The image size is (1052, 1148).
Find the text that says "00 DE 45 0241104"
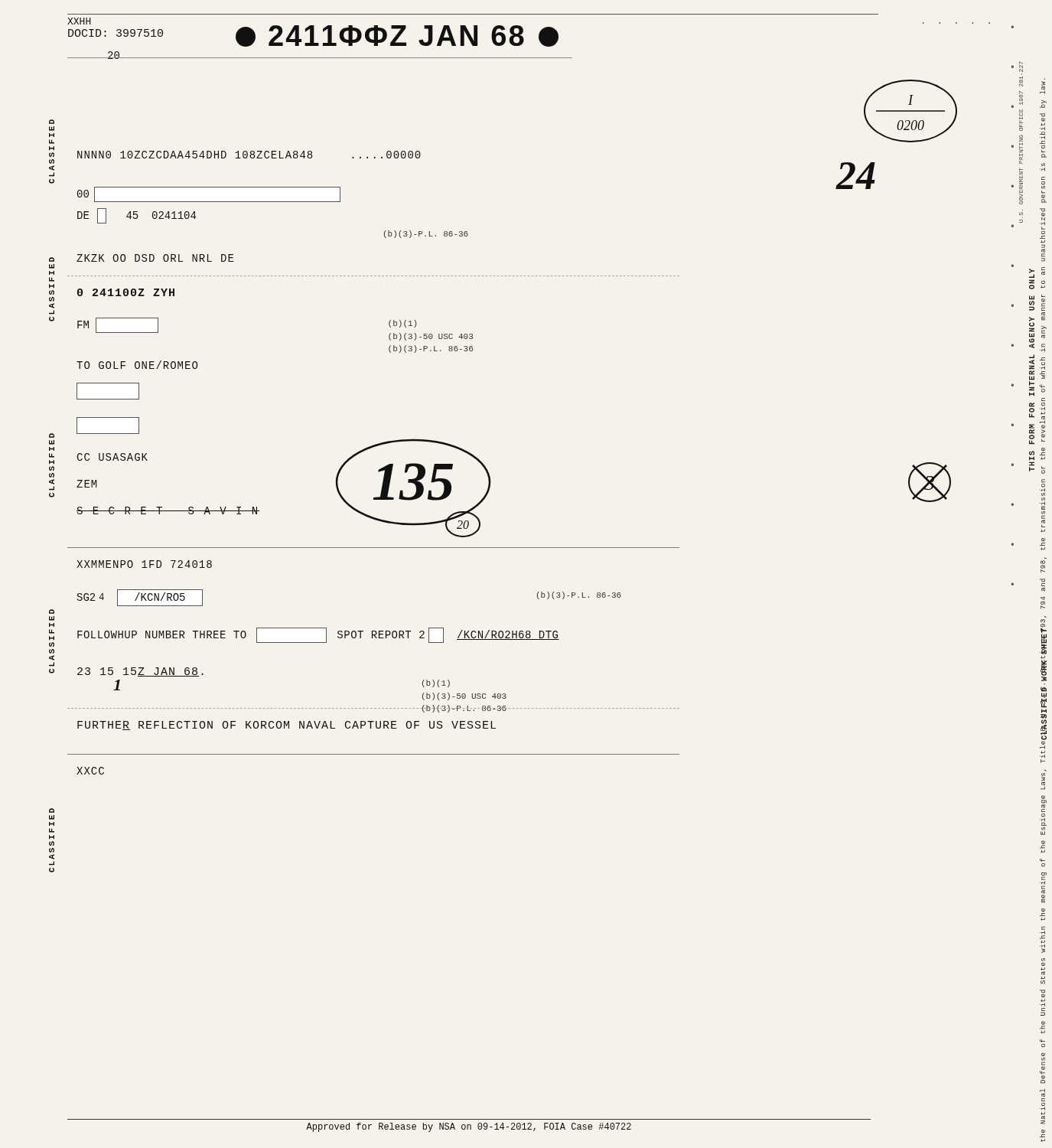(208, 205)
